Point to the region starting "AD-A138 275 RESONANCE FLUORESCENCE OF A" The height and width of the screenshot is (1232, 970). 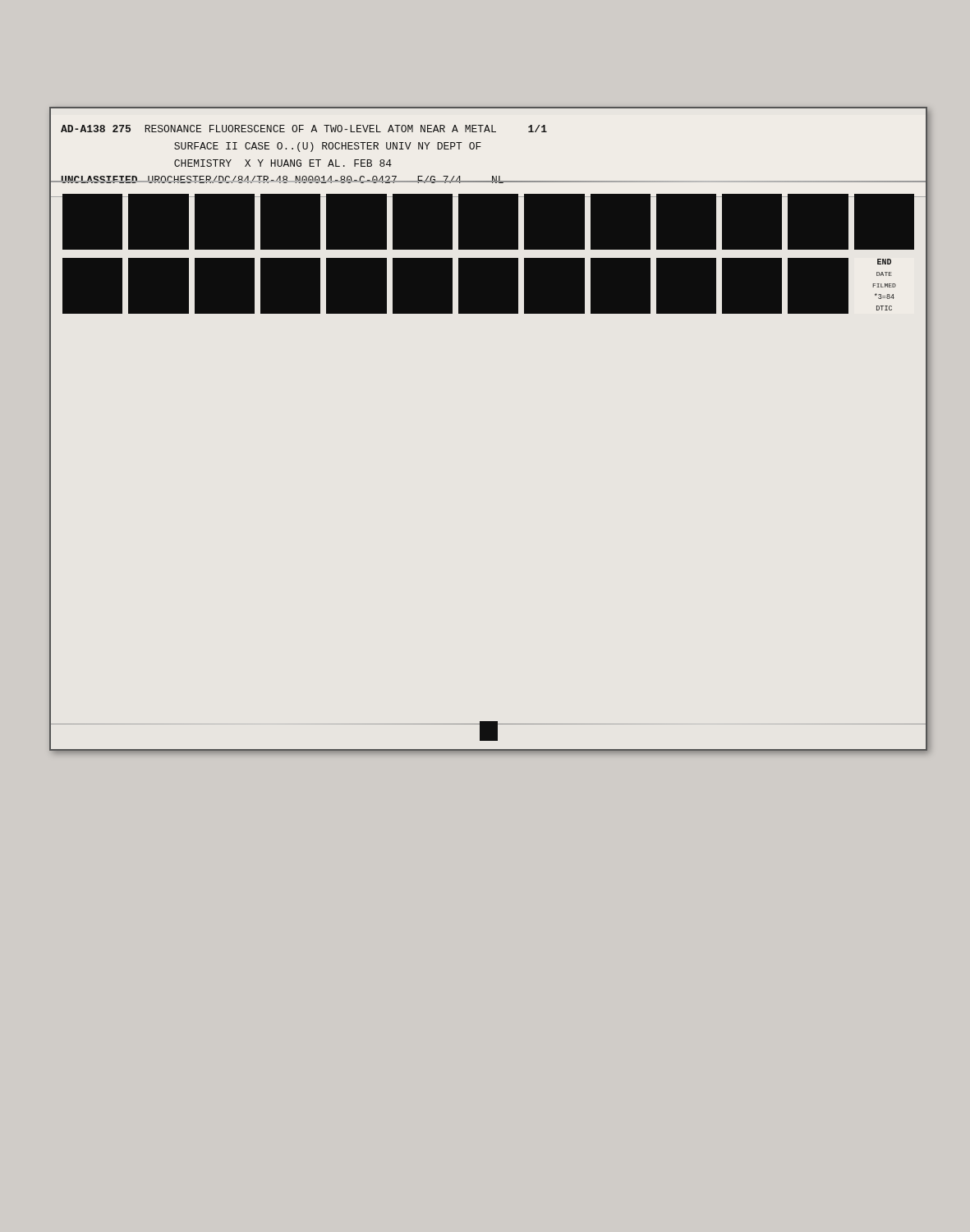click(304, 129)
